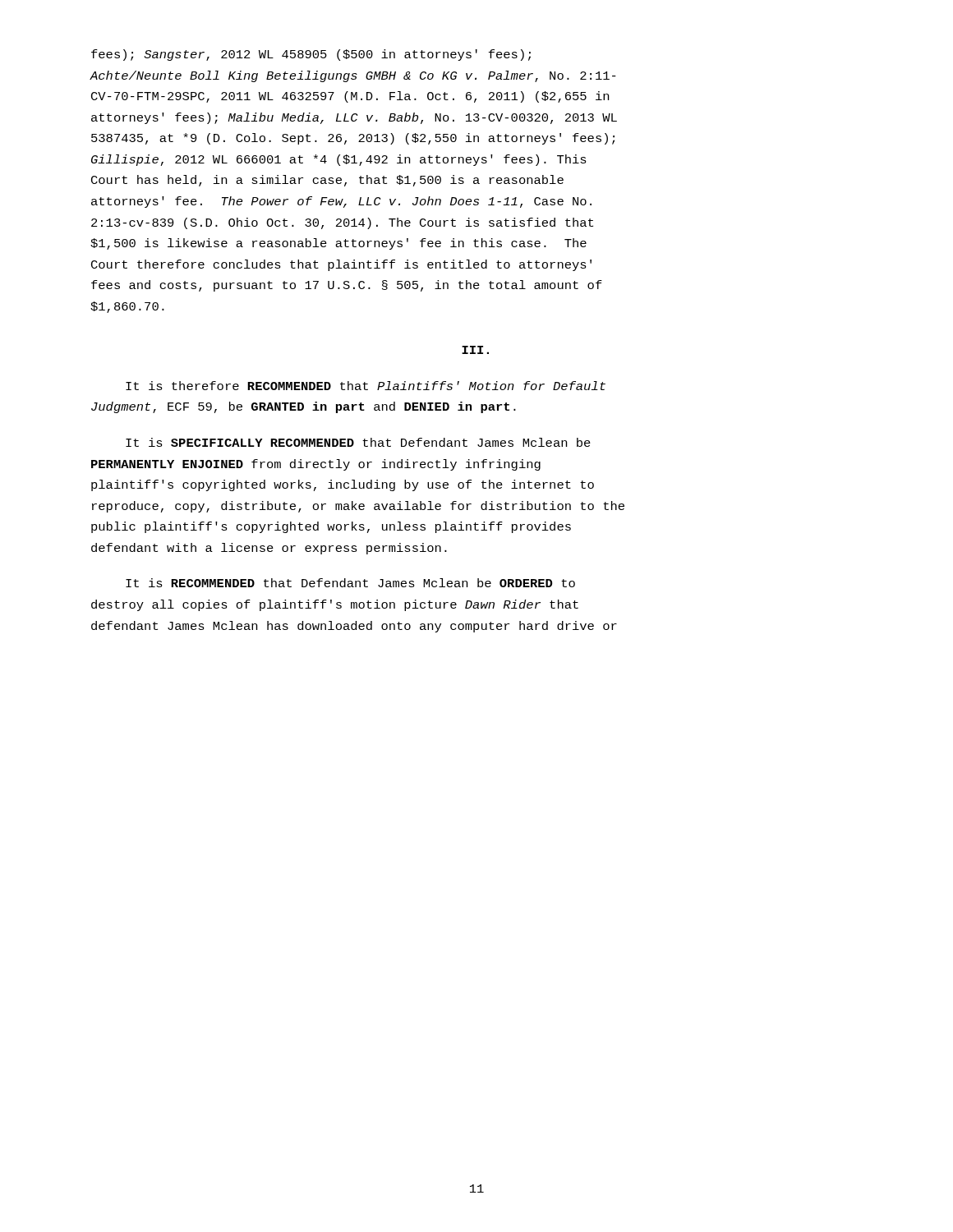Find the text block that says "It is therefore RECOMMENDED that Plaintiffs'"
This screenshot has height=1232, width=953.
coord(348,397)
